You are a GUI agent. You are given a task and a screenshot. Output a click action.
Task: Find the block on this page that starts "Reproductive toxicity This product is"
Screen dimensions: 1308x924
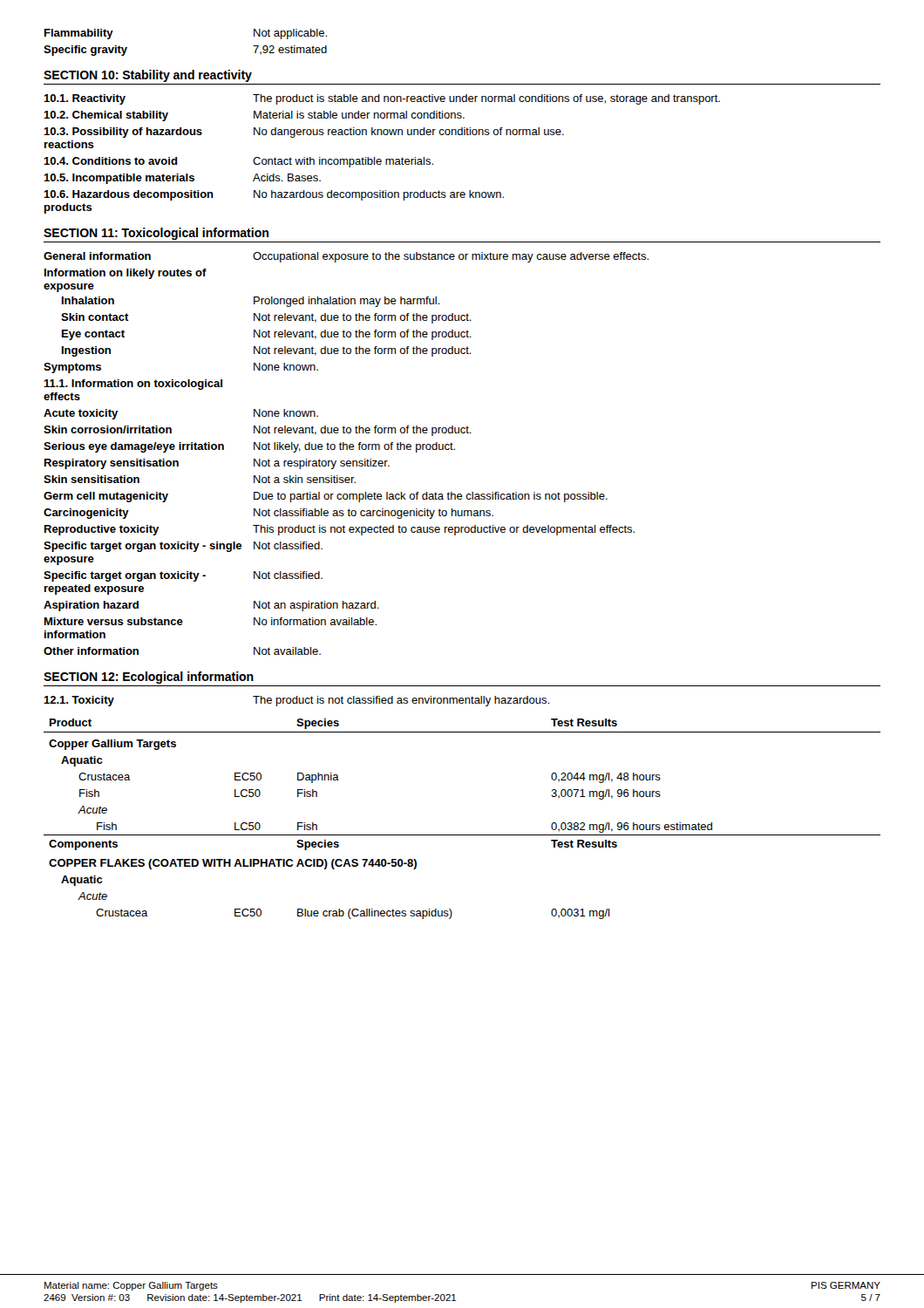pyautogui.click(x=462, y=529)
